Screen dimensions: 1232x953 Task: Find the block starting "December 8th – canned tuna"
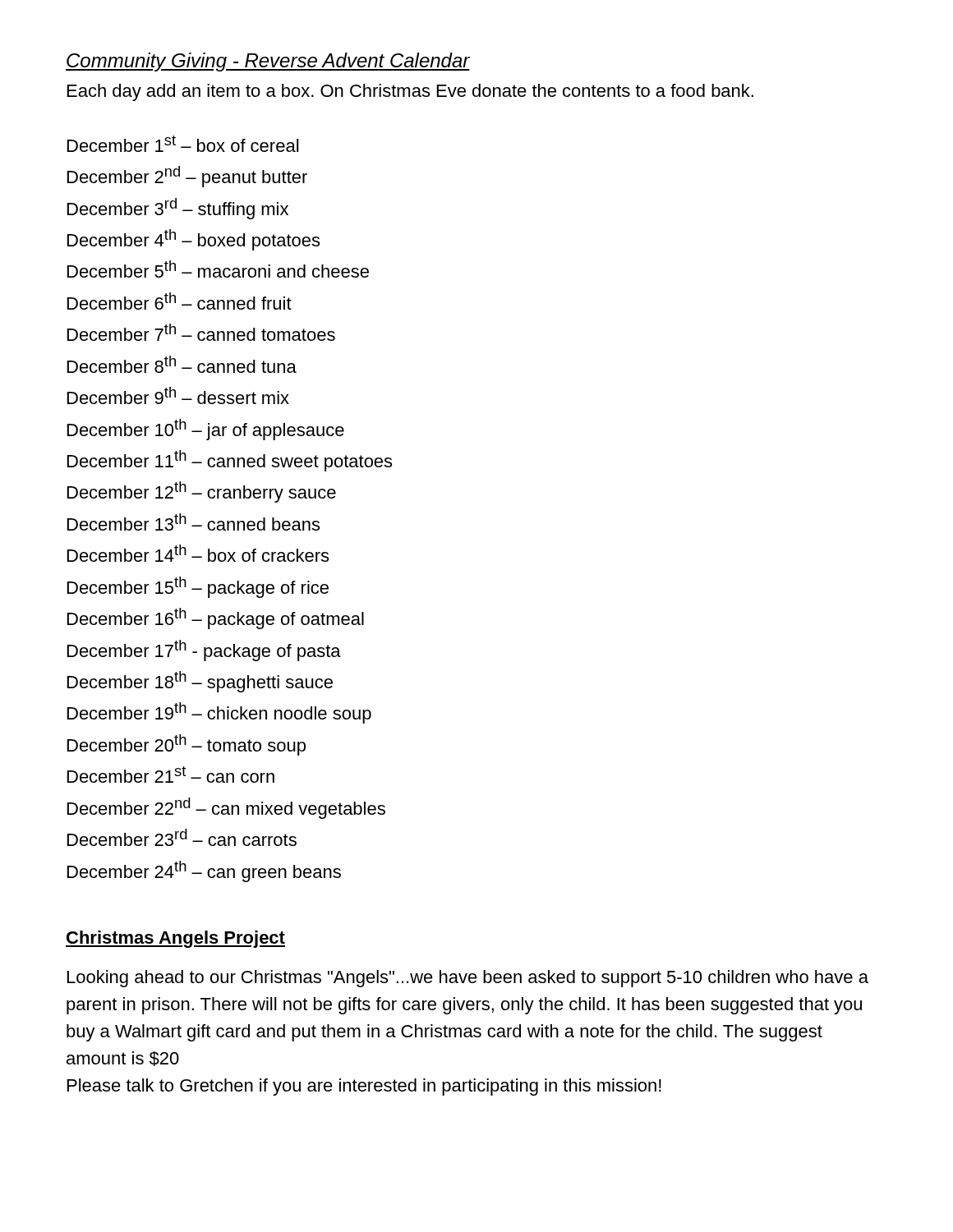point(181,365)
